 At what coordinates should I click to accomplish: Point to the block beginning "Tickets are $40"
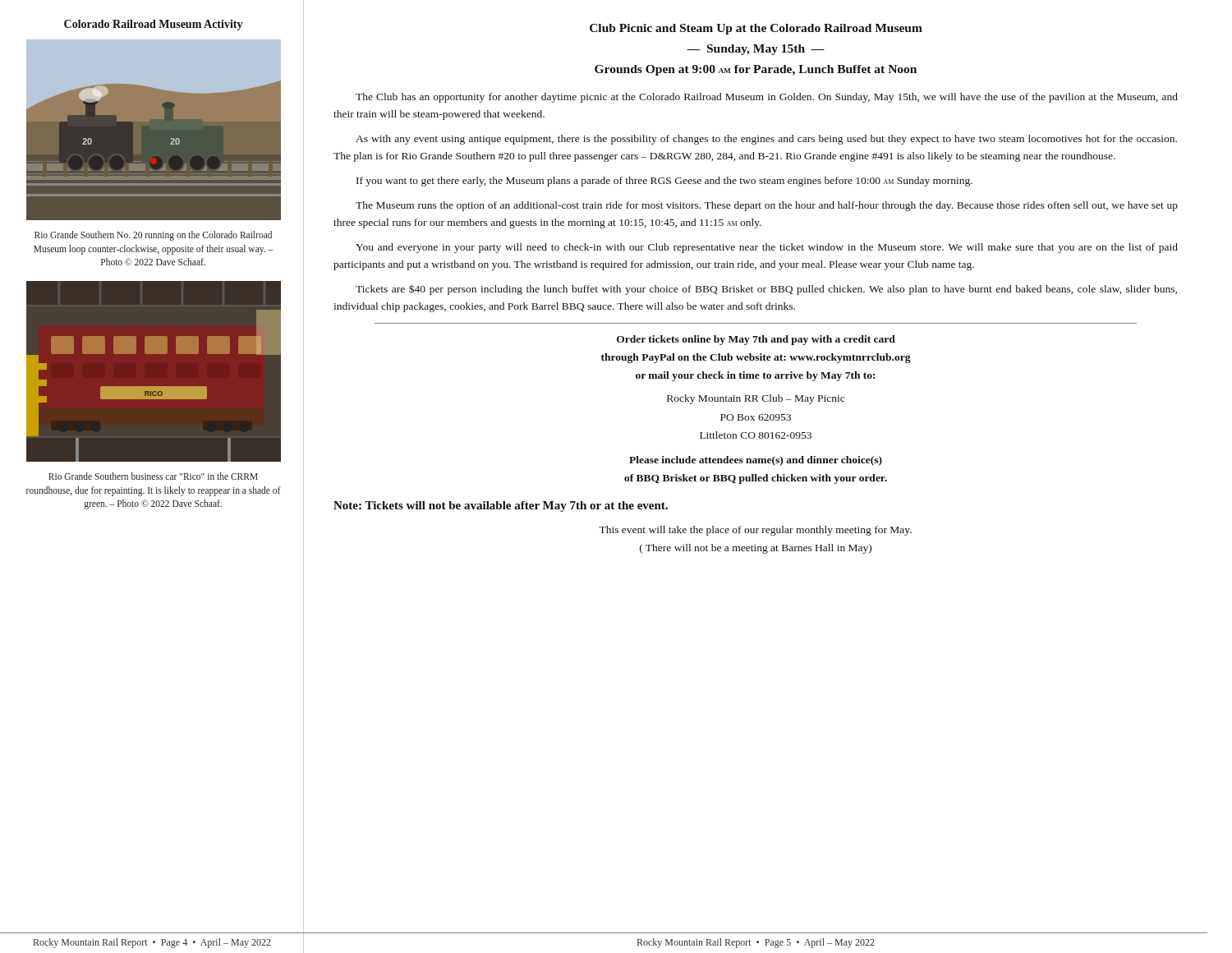pos(756,297)
